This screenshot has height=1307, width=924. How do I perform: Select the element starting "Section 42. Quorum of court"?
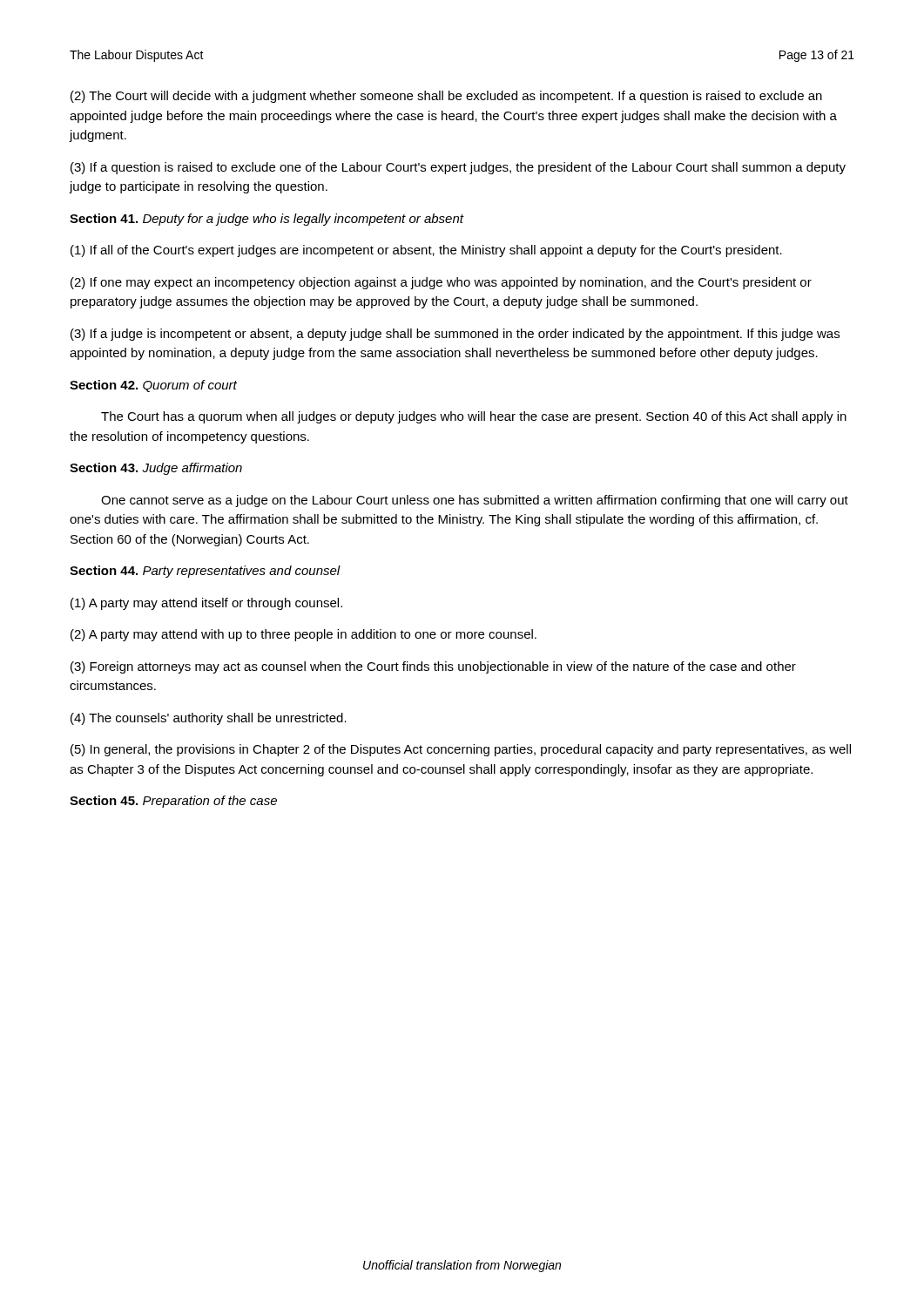tap(153, 384)
